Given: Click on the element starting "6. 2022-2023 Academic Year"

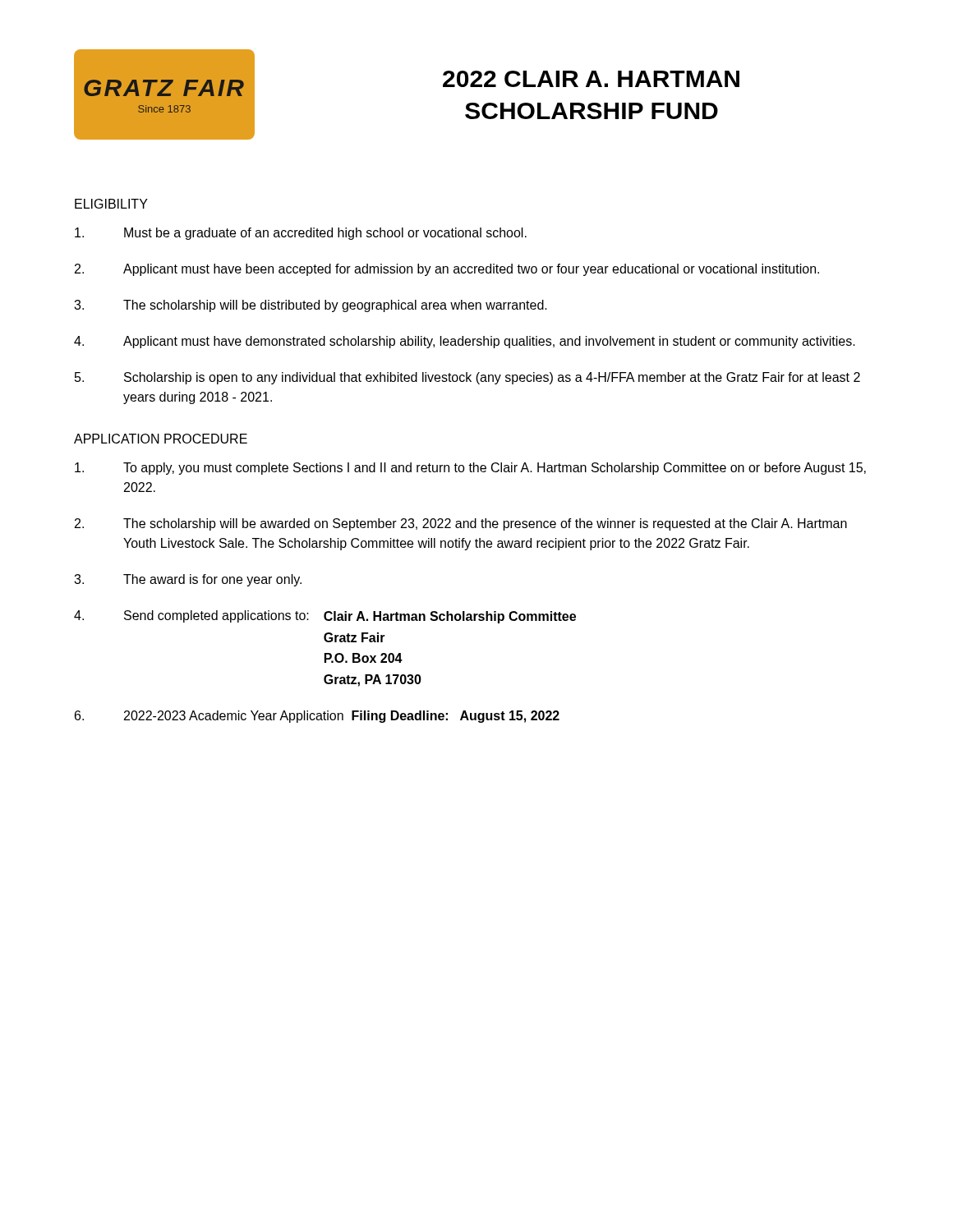Looking at the screenshot, I should [x=476, y=717].
